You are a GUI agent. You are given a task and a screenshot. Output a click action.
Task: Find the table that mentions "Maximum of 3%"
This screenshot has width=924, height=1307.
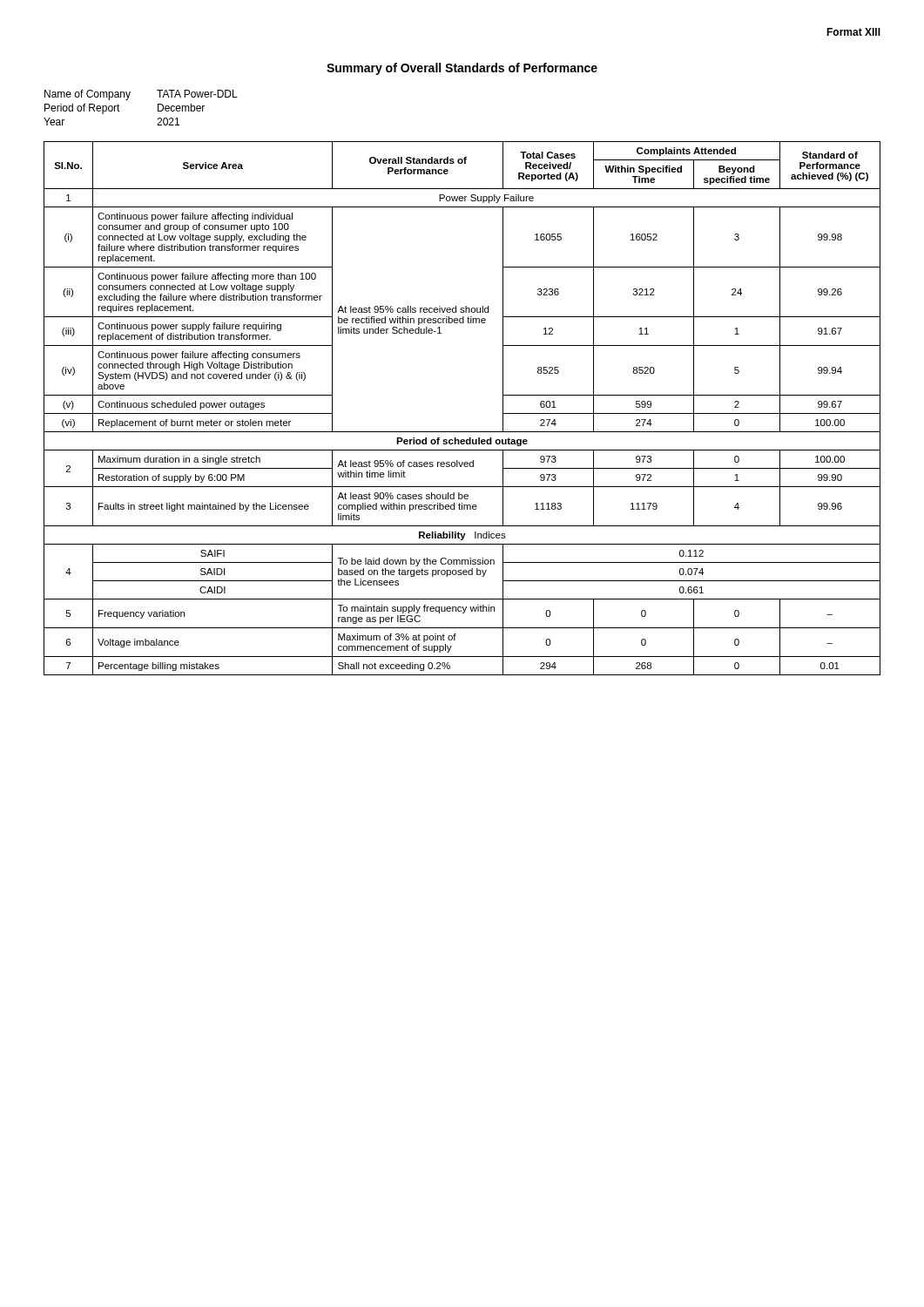[x=462, y=408]
